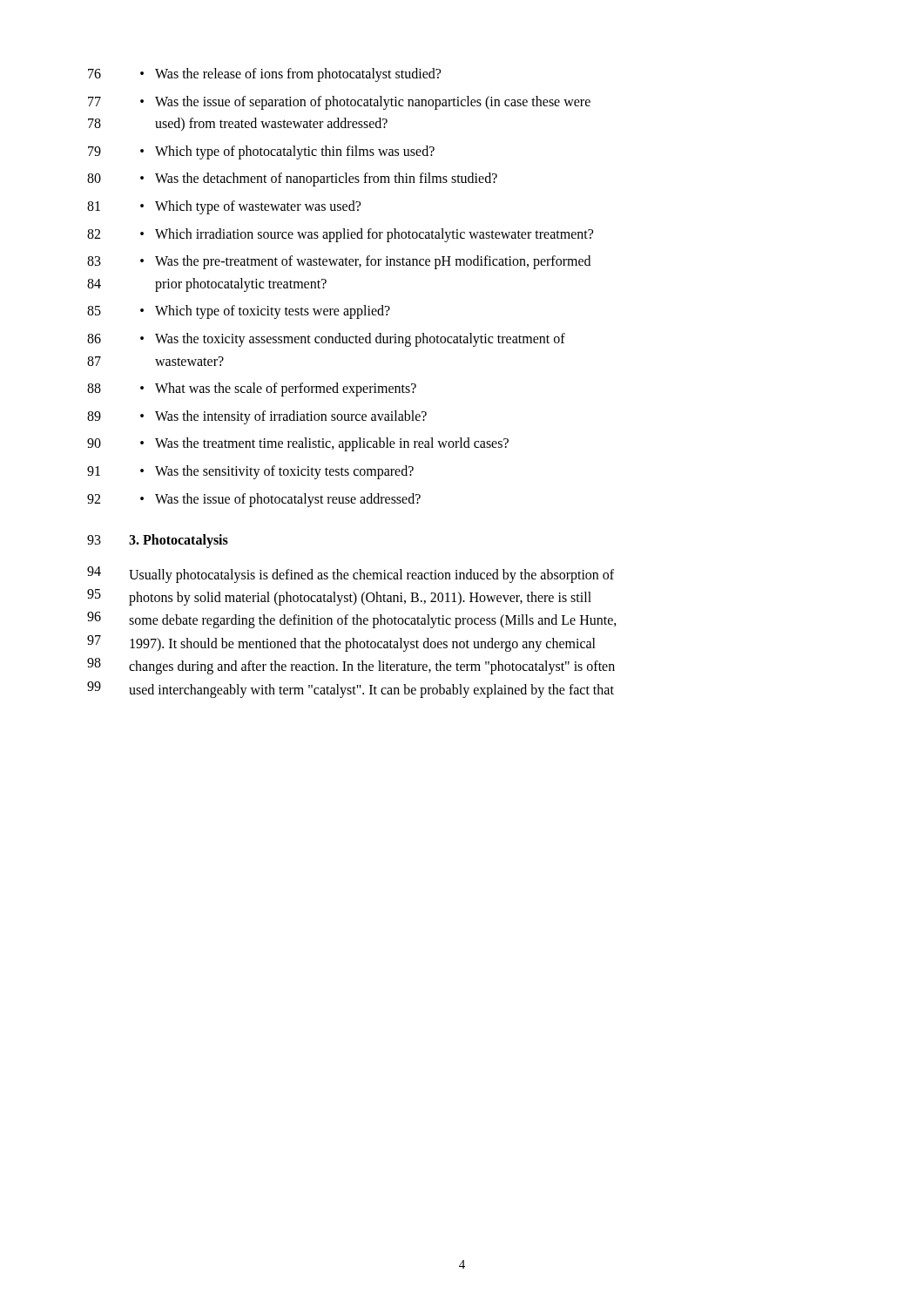
Task: Navigate to the region starting "76 • Was"
Action: coord(264,75)
